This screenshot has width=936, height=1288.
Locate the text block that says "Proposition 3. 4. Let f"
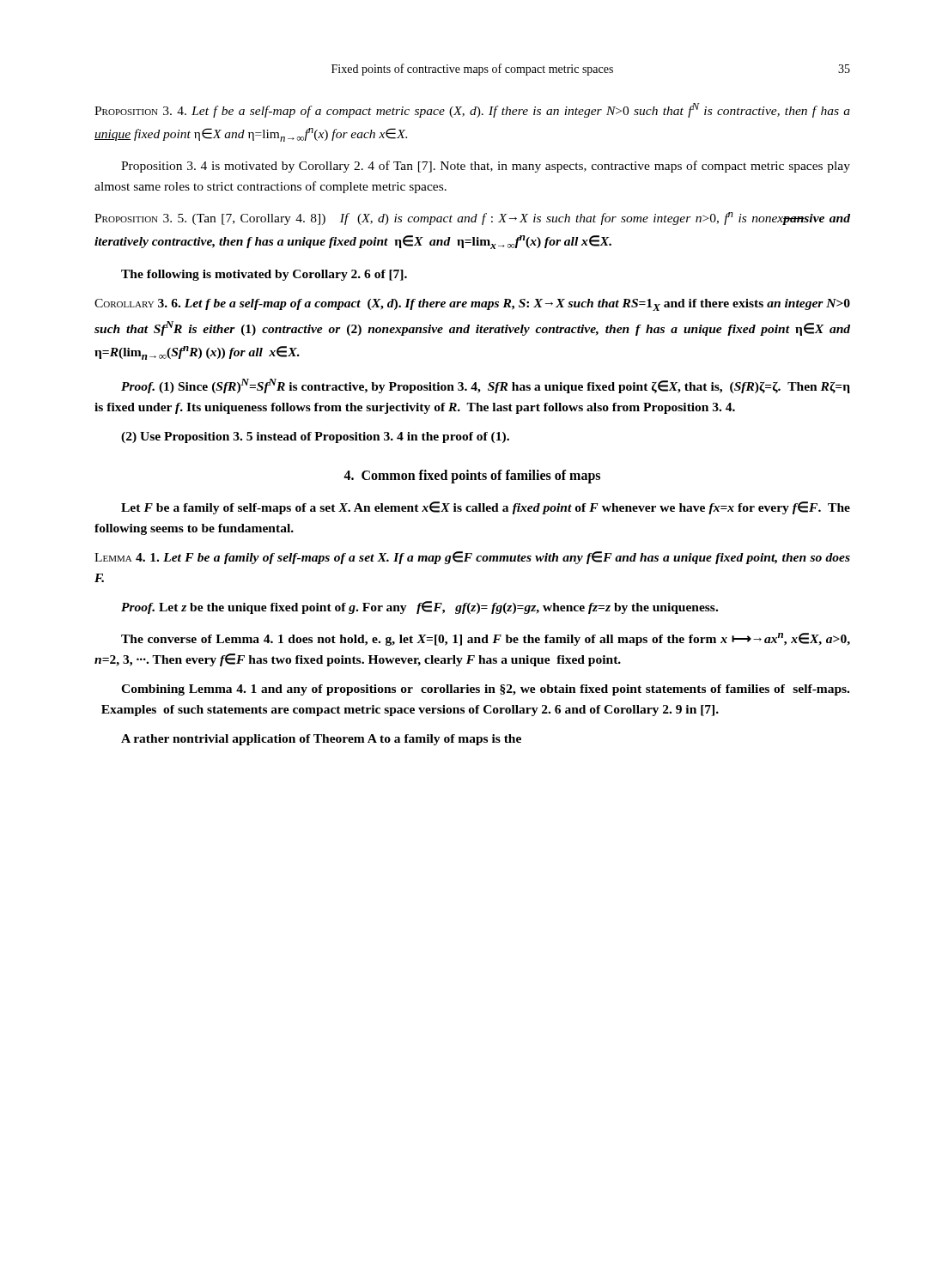pos(472,122)
